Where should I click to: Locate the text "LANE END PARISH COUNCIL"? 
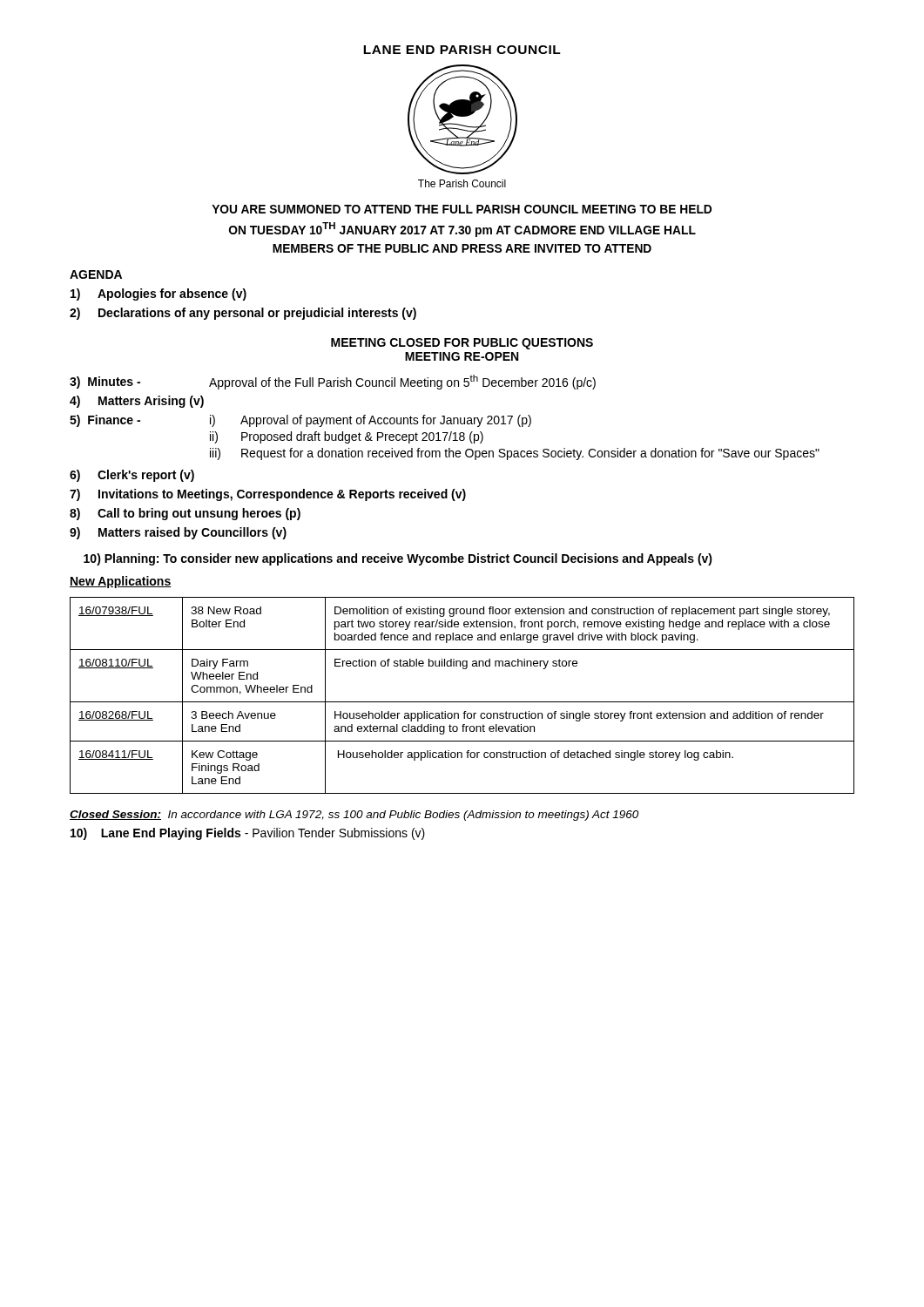462,49
